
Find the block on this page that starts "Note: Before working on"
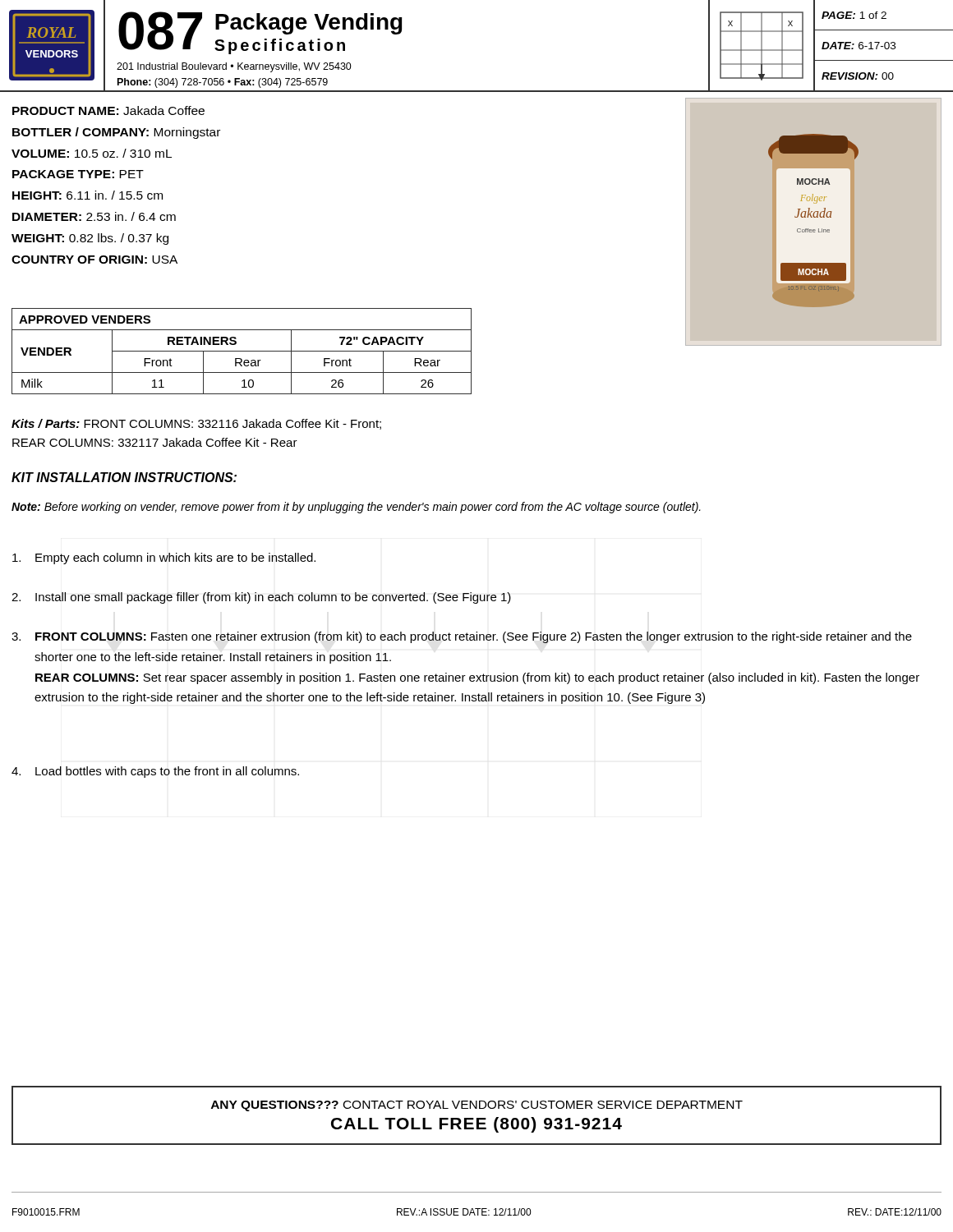(357, 507)
